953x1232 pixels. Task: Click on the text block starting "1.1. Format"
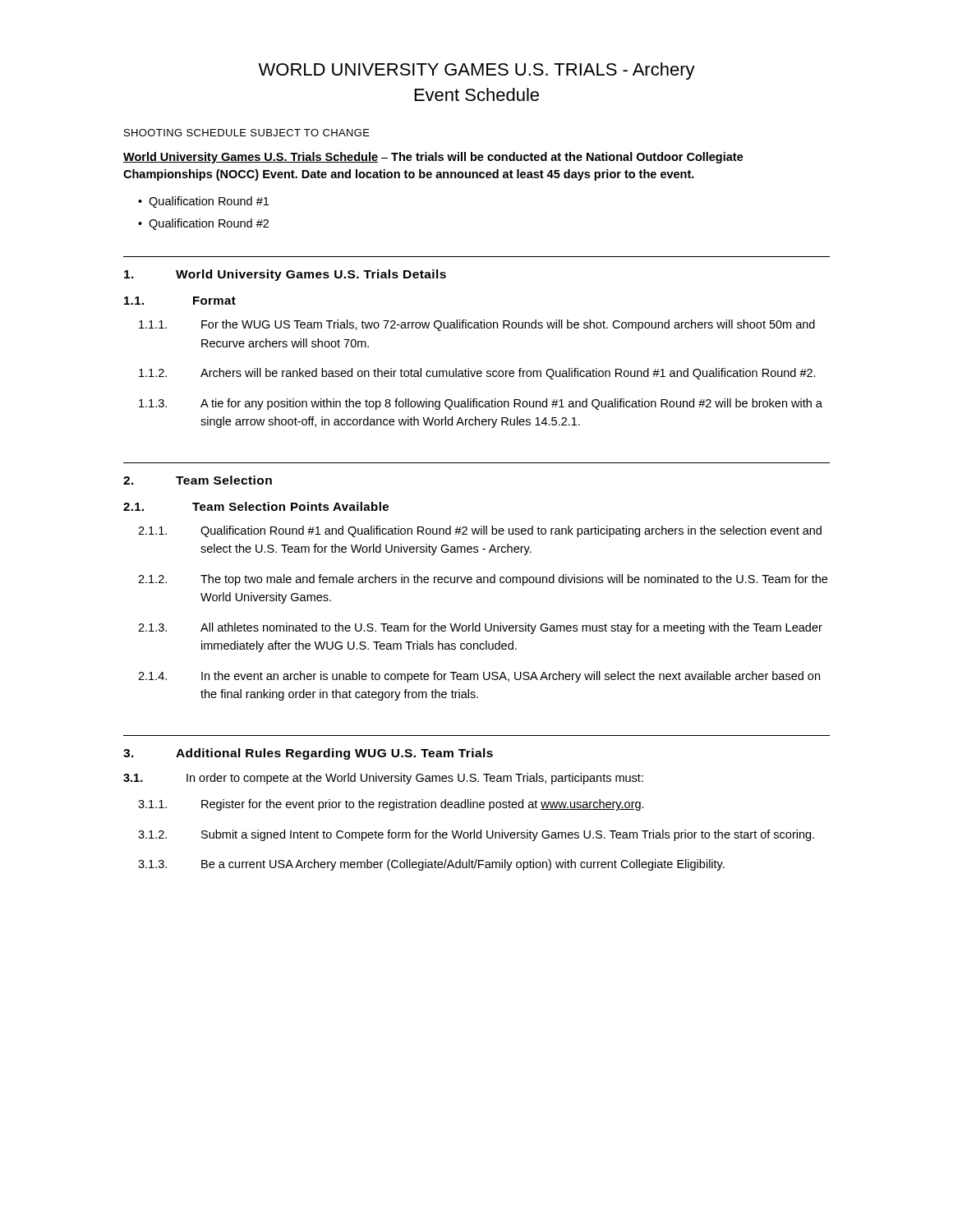(138, 300)
